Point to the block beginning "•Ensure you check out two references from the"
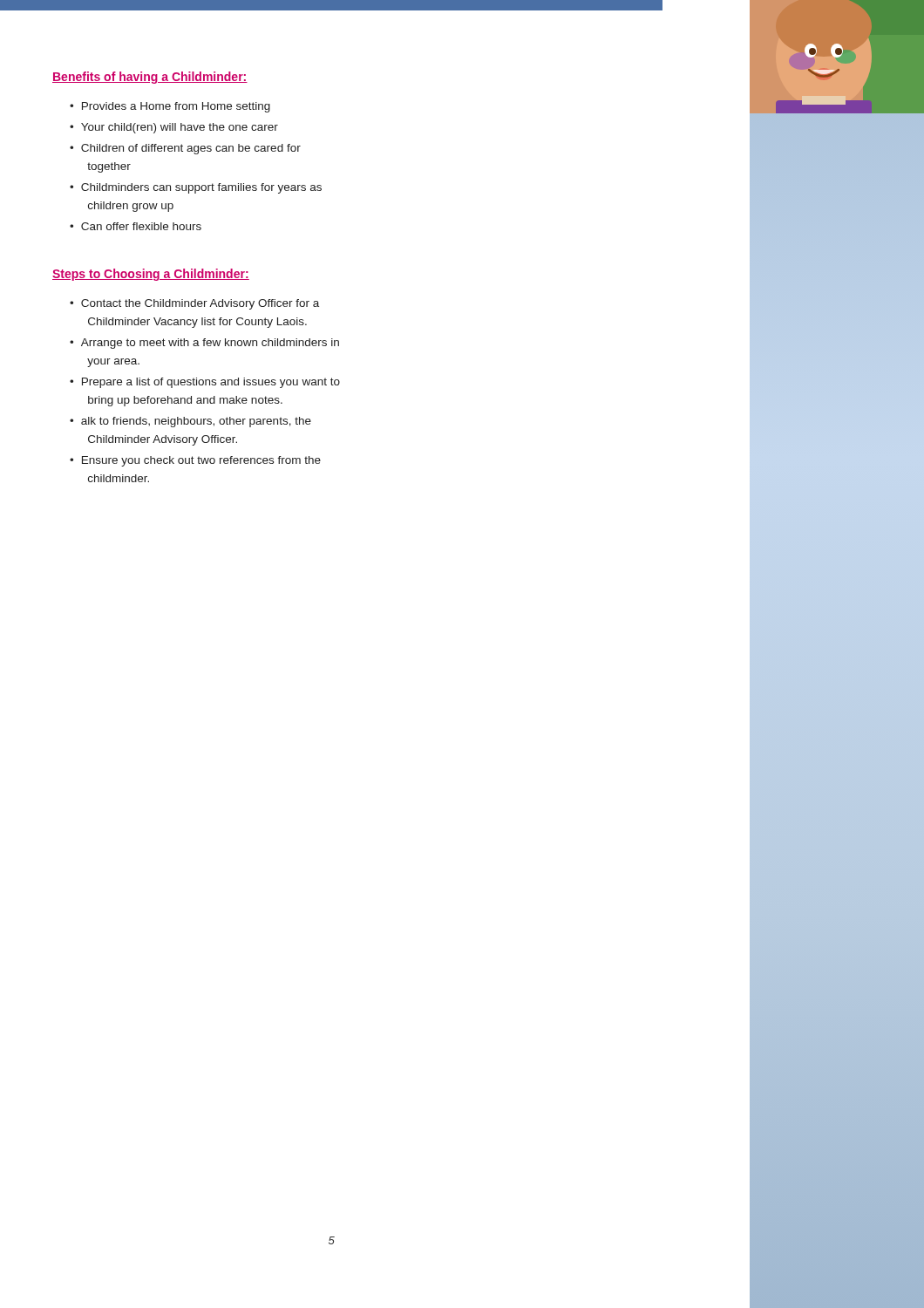This screenshot has height=1308, width=924. coord(195,470)
